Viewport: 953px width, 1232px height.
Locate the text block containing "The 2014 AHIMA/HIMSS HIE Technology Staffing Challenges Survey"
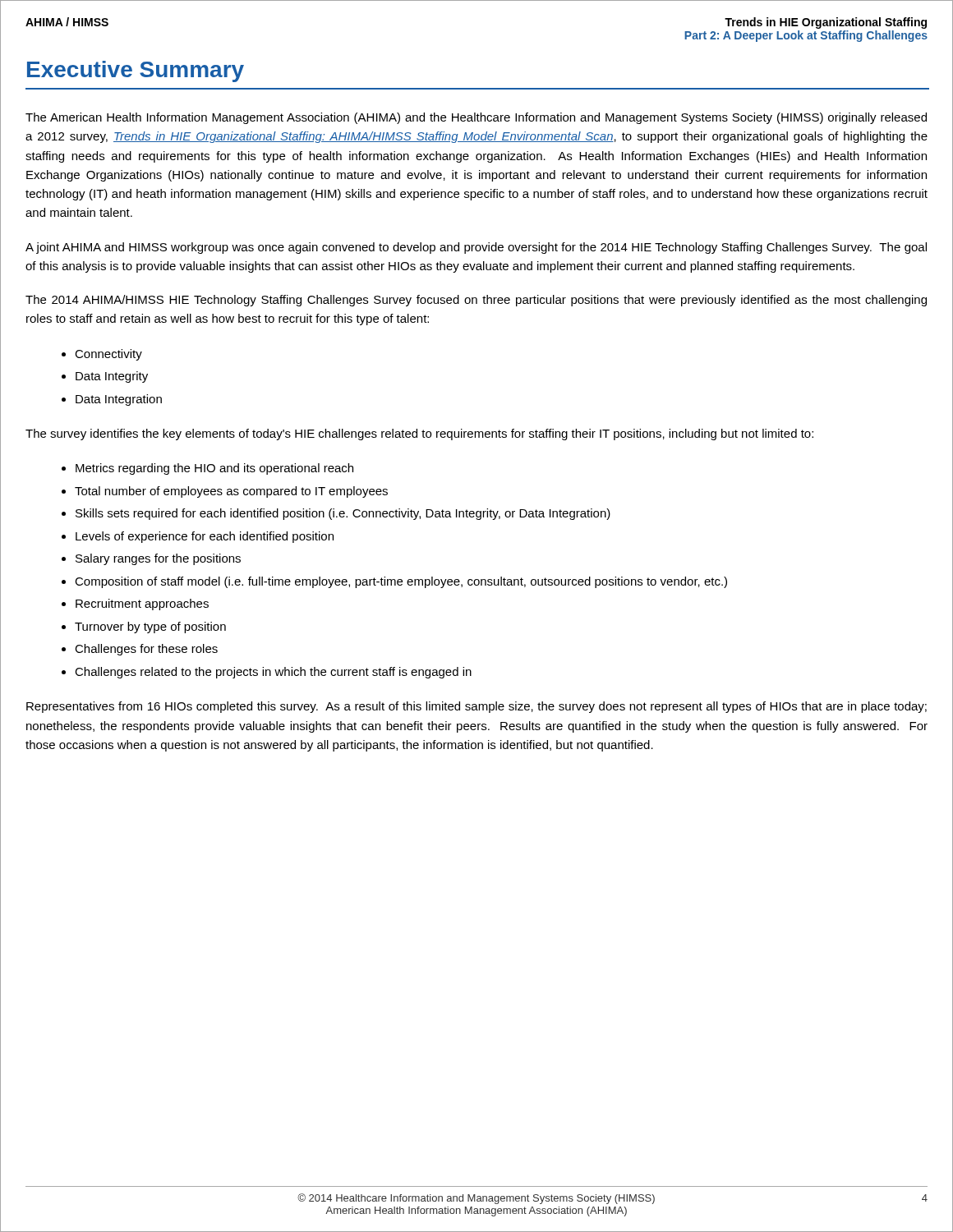tap(476, 309)
